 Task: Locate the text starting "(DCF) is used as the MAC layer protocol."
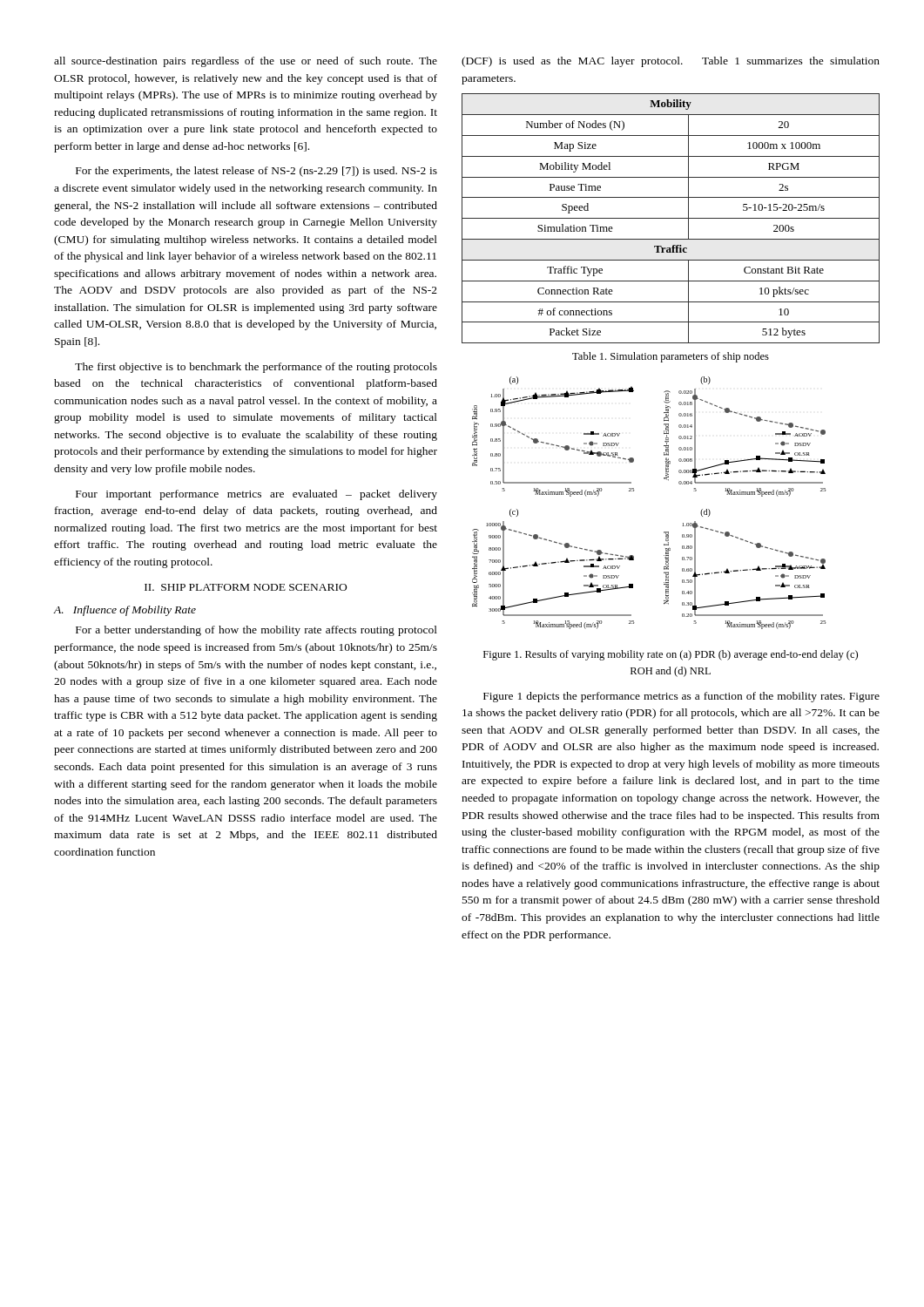[x=671, y=69]
